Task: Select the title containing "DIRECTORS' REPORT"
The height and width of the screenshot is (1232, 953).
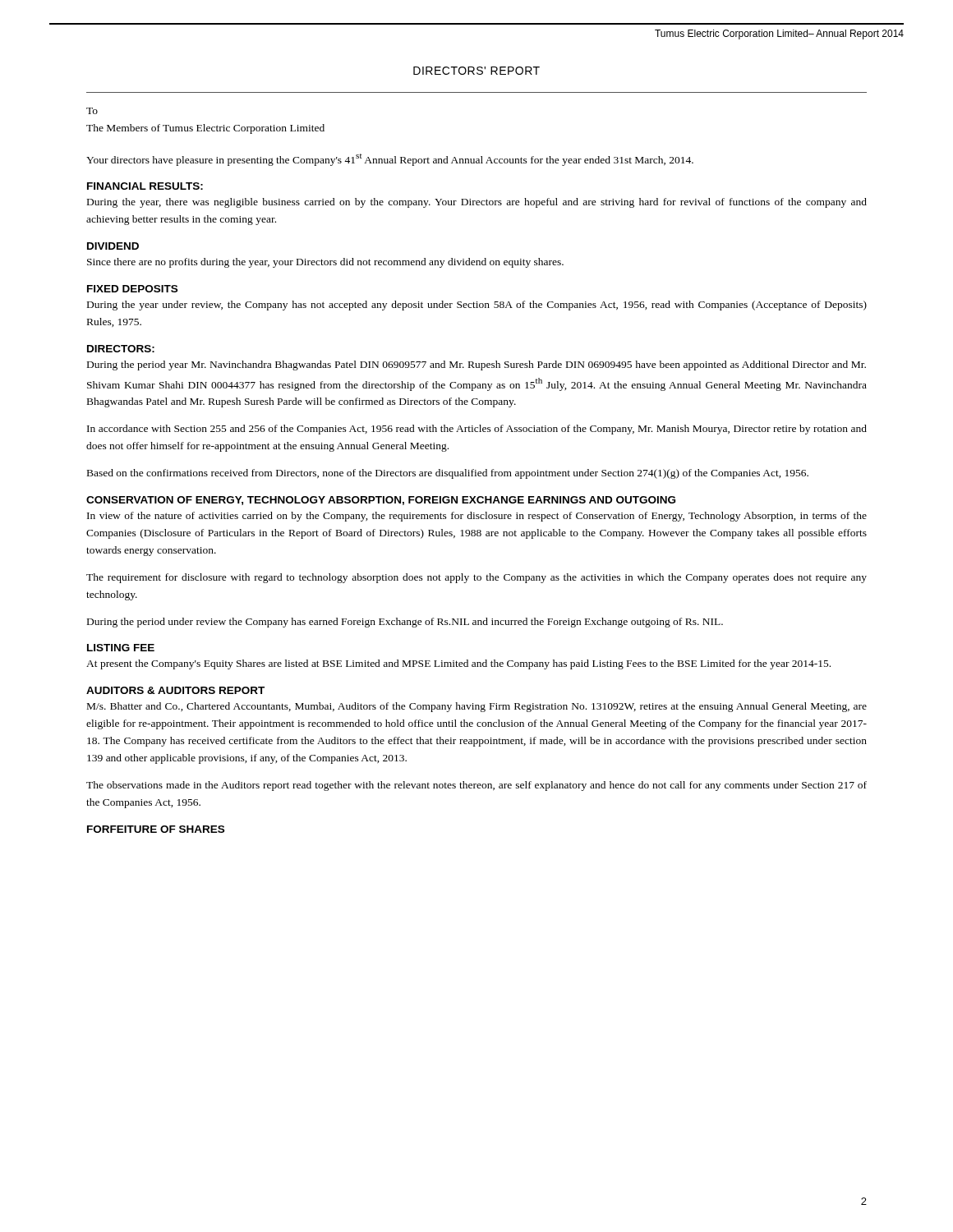Action: [476, 71]
